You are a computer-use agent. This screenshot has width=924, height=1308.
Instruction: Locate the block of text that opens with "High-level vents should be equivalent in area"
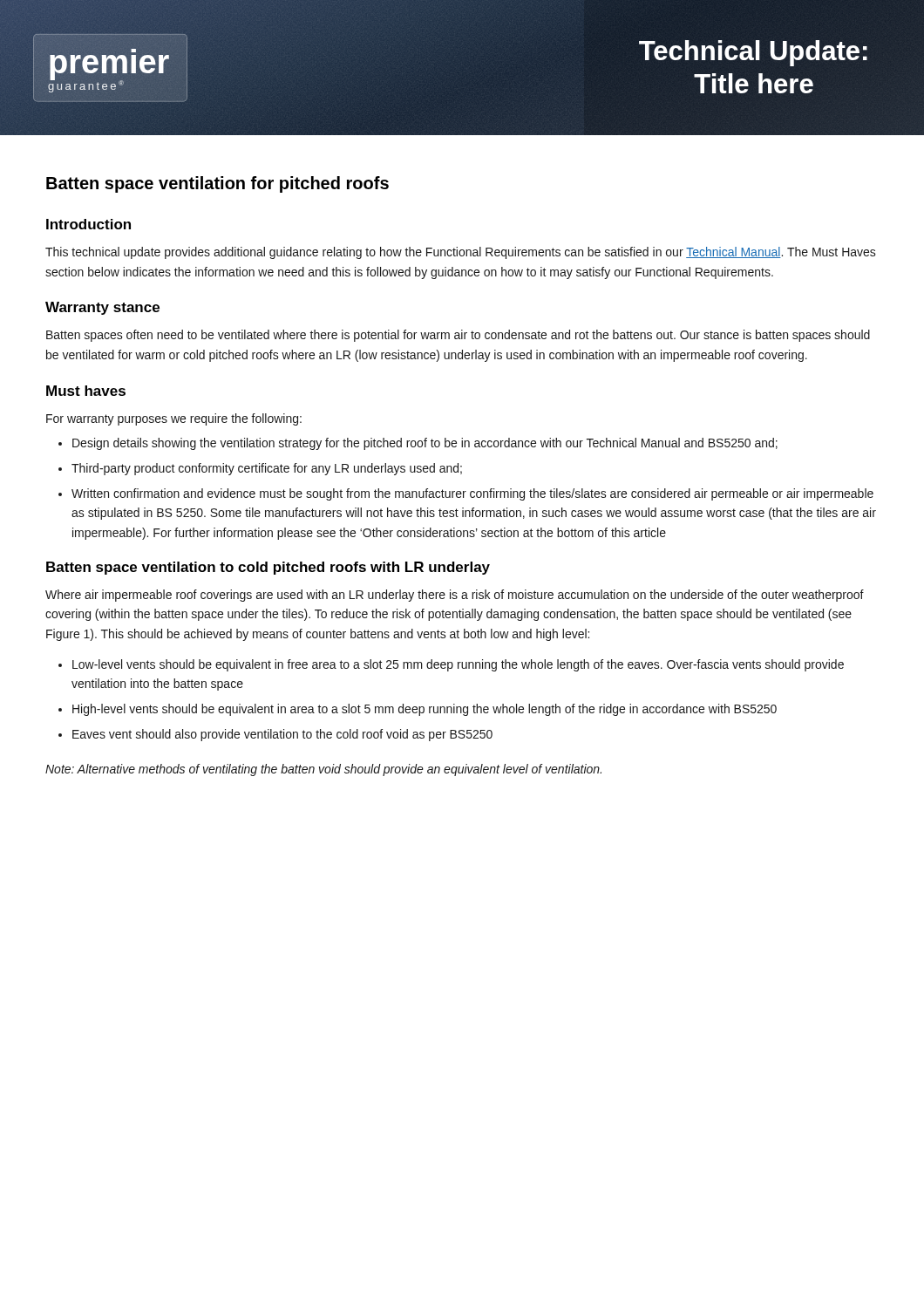[424, 709]
